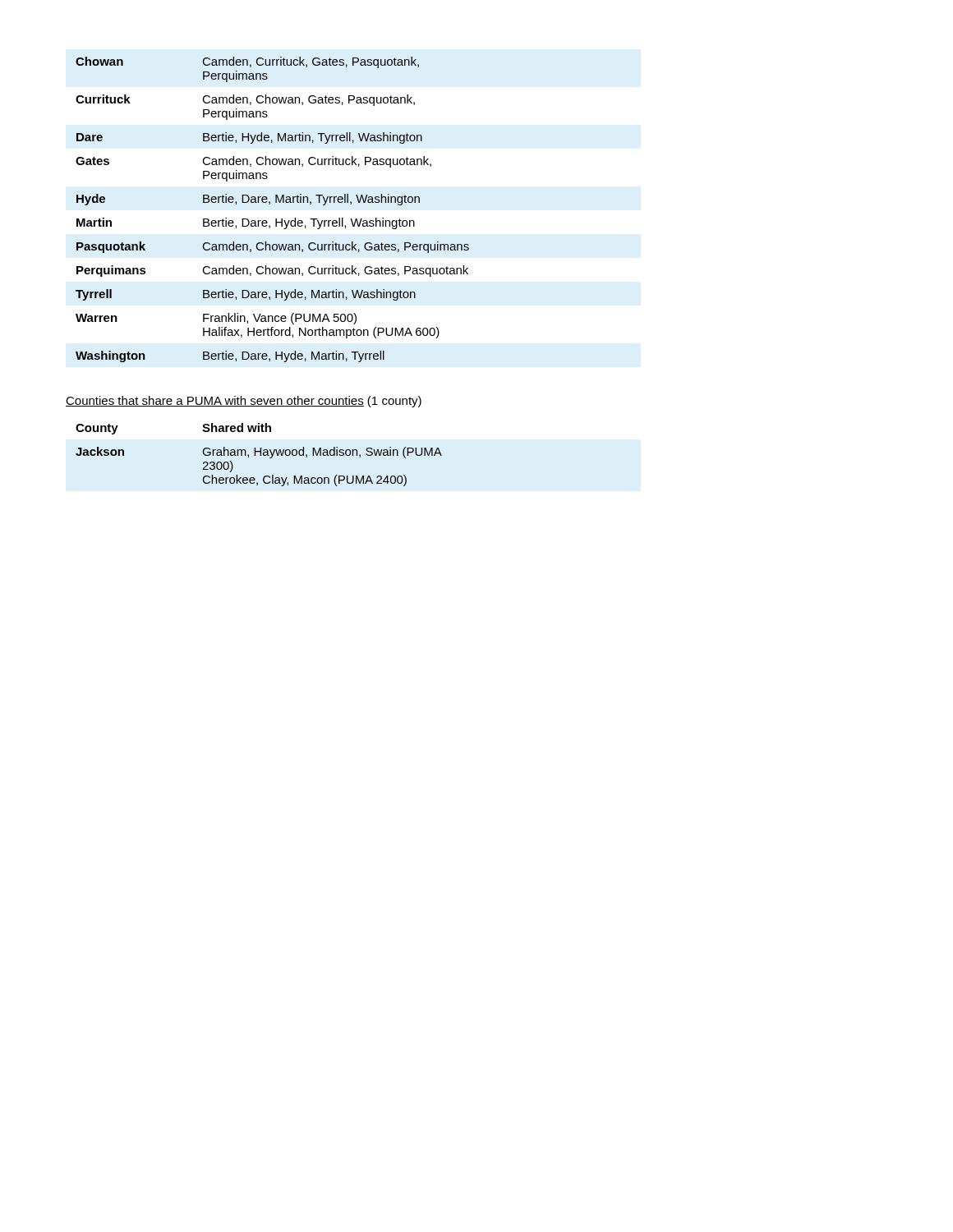Screen dimensions: 1232x953
Task: Locate the table with the text "Graham, Haywood, Madison, Swain"
Action: [353, 453]
